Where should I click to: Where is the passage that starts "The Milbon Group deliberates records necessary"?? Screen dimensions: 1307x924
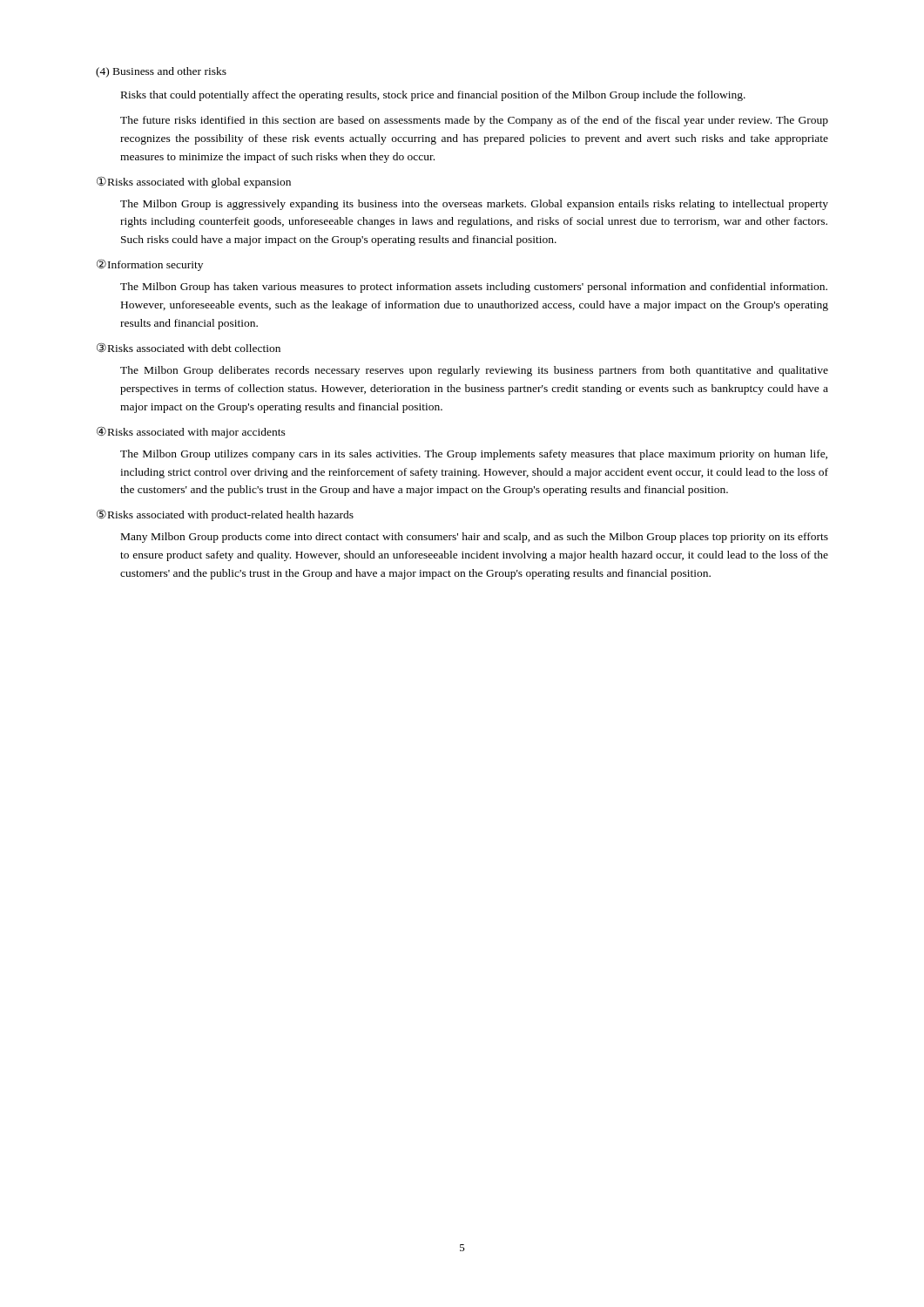pos(474,388)
